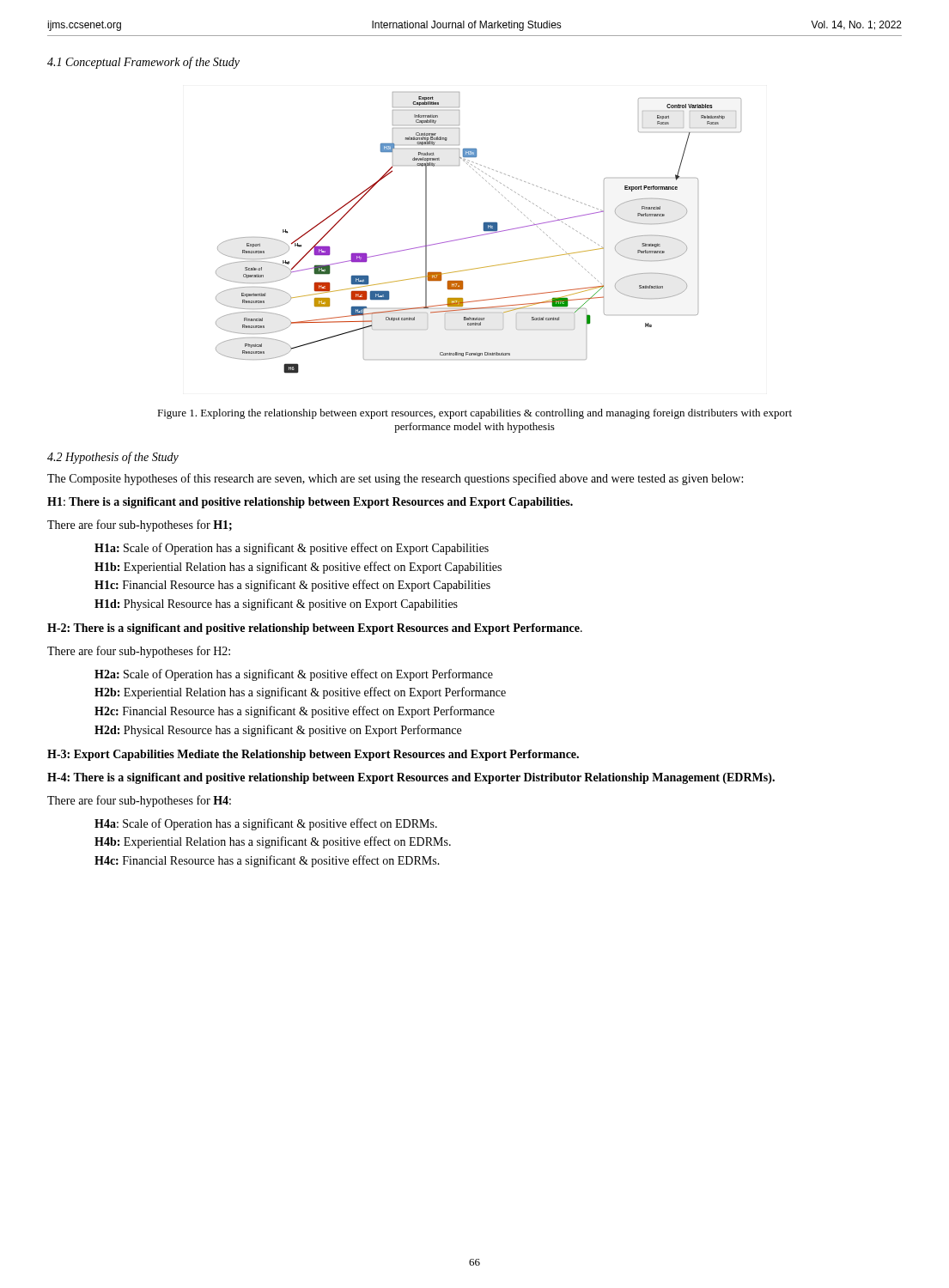The width and height of the screenshot is (949, 1288).
Task: Locate the list item with the text "H2b: Experiential Relation has a significant"
Action: (300, 693)
